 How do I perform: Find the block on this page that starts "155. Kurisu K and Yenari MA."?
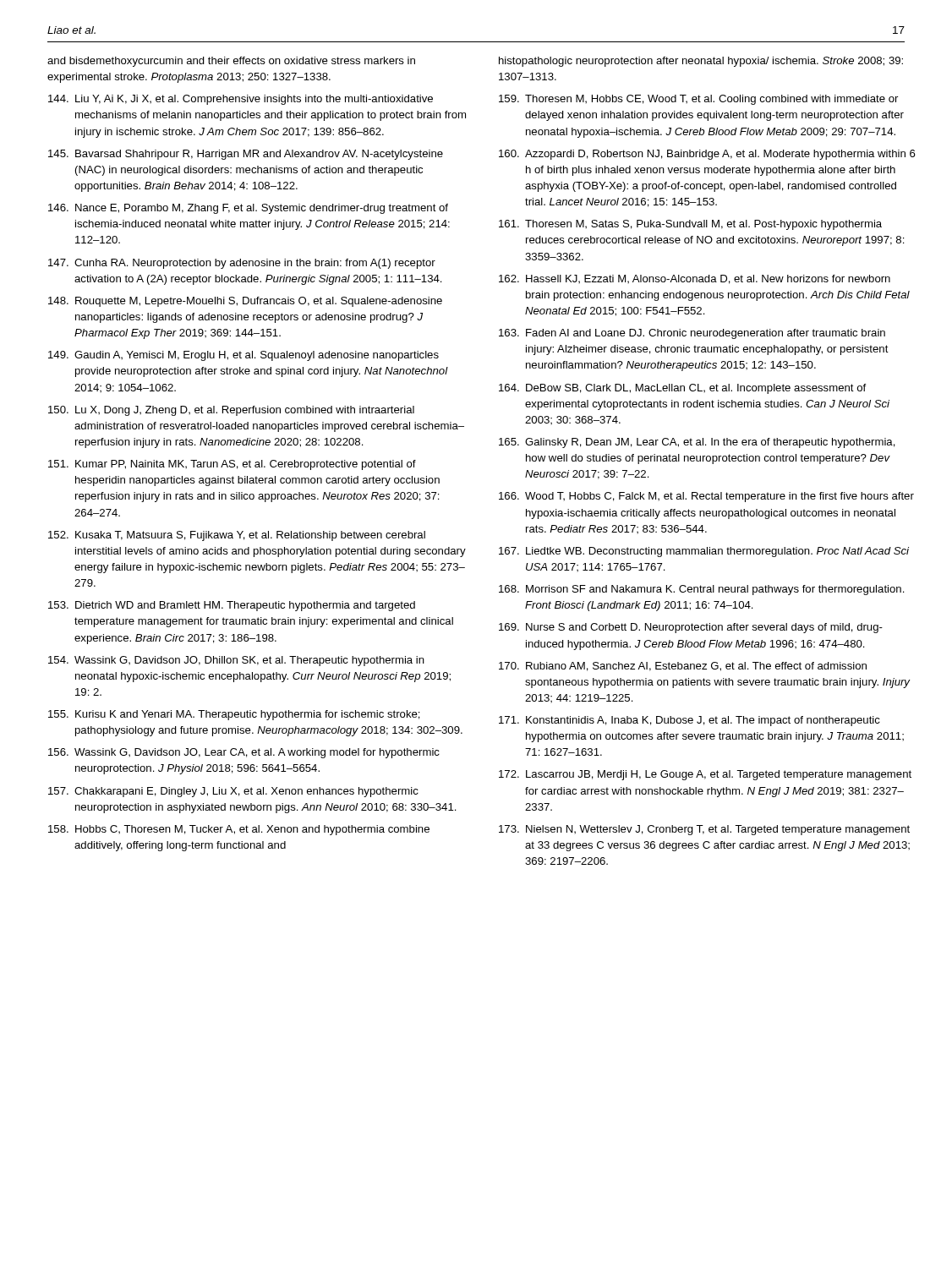pyautogui.click(x=257, y=722)
